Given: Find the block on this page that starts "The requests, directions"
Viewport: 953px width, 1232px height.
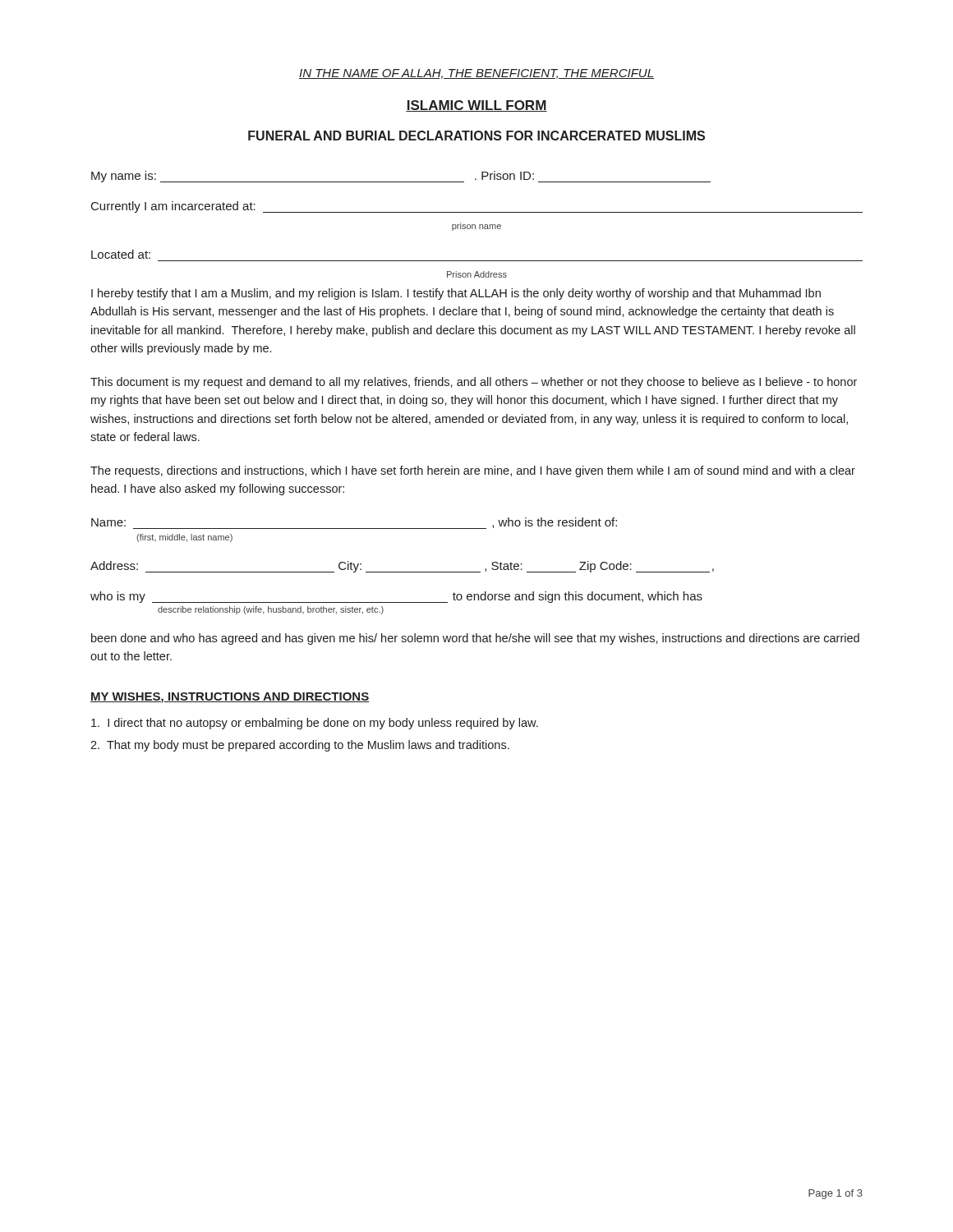Looking at the screenshot, I should [x=473, y=480].
